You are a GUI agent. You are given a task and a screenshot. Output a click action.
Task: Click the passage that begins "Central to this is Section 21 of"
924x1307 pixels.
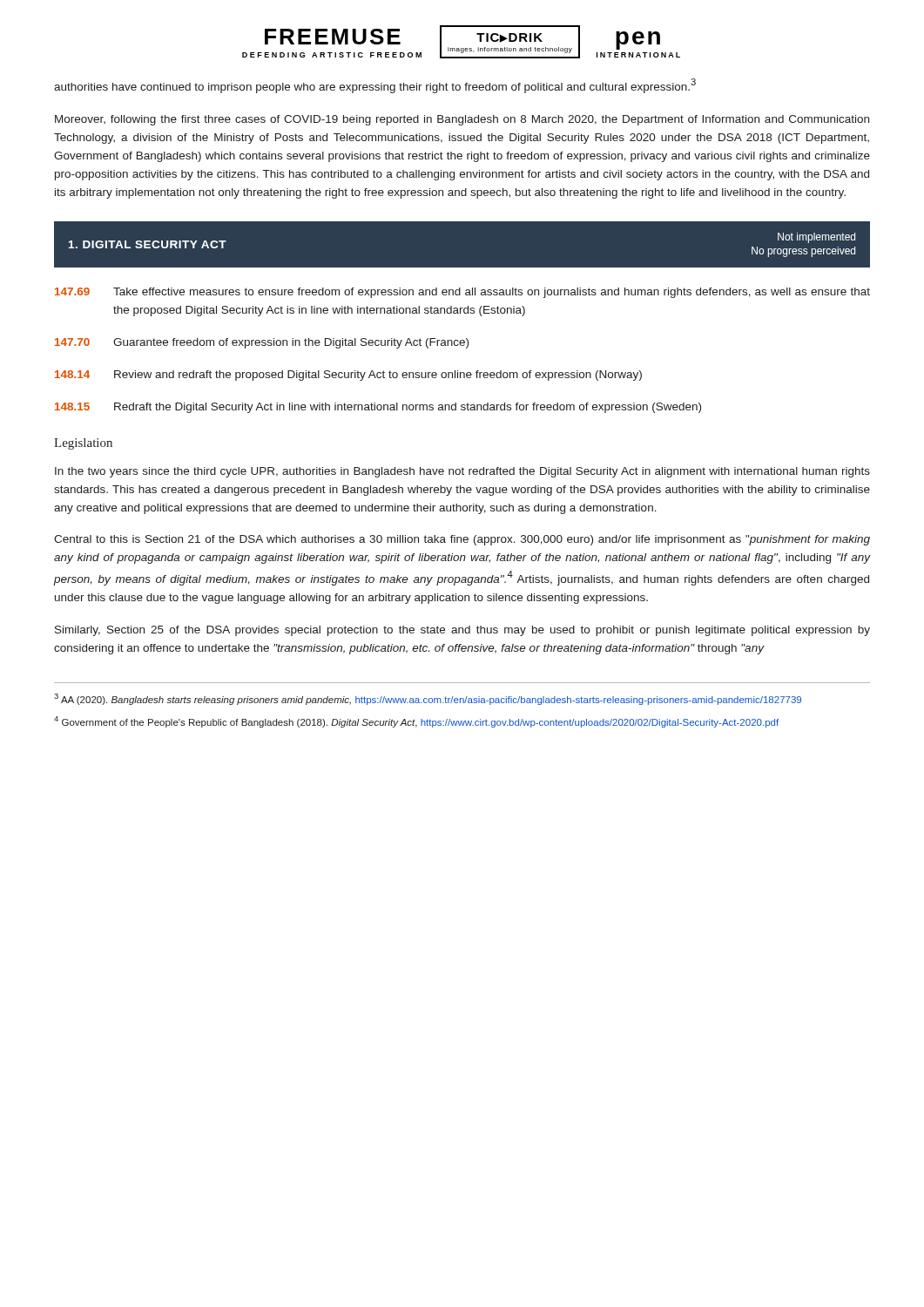tap(462, 568)
